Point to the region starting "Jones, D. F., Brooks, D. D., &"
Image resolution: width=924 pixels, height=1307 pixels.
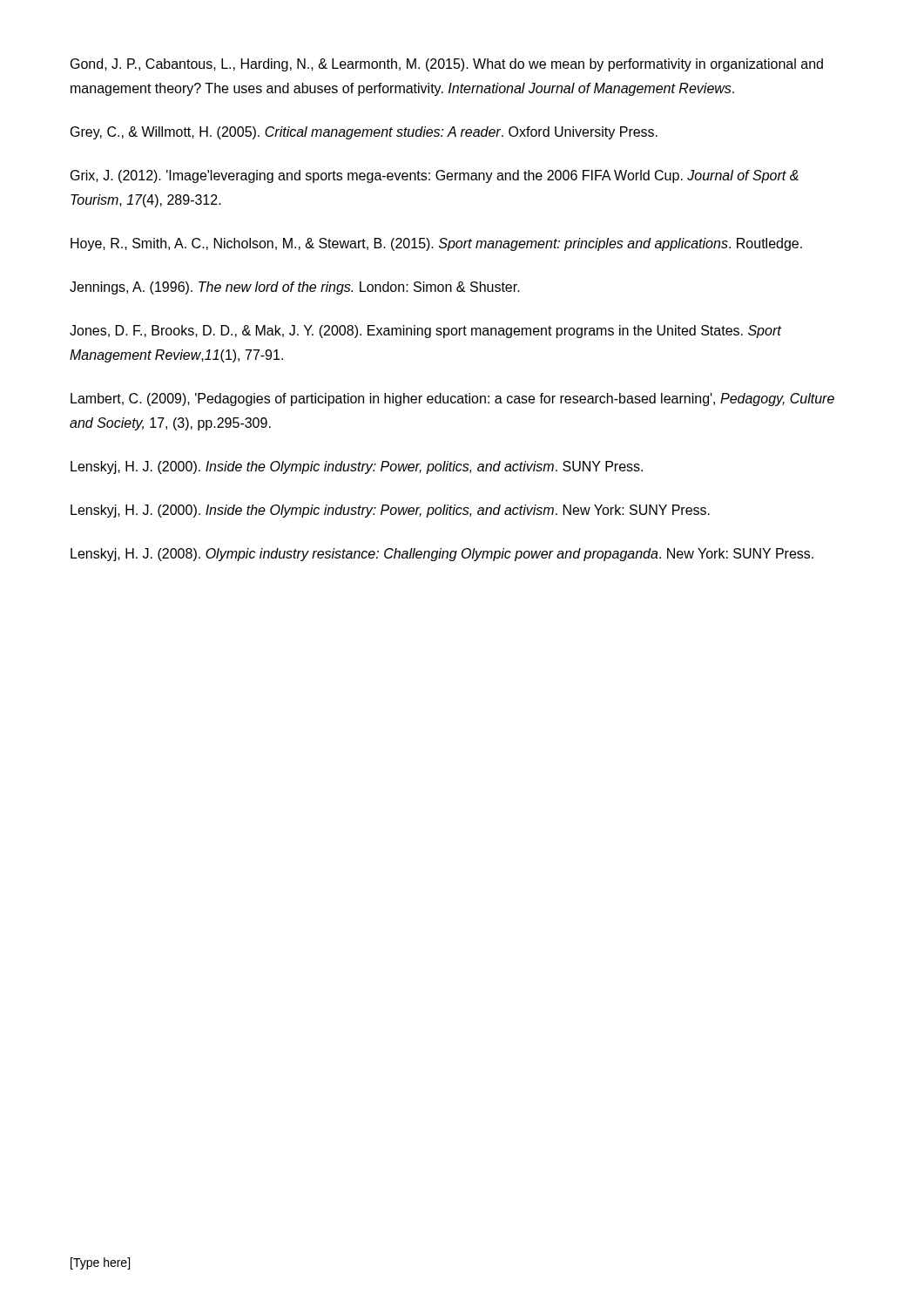[x=425, y=343]
